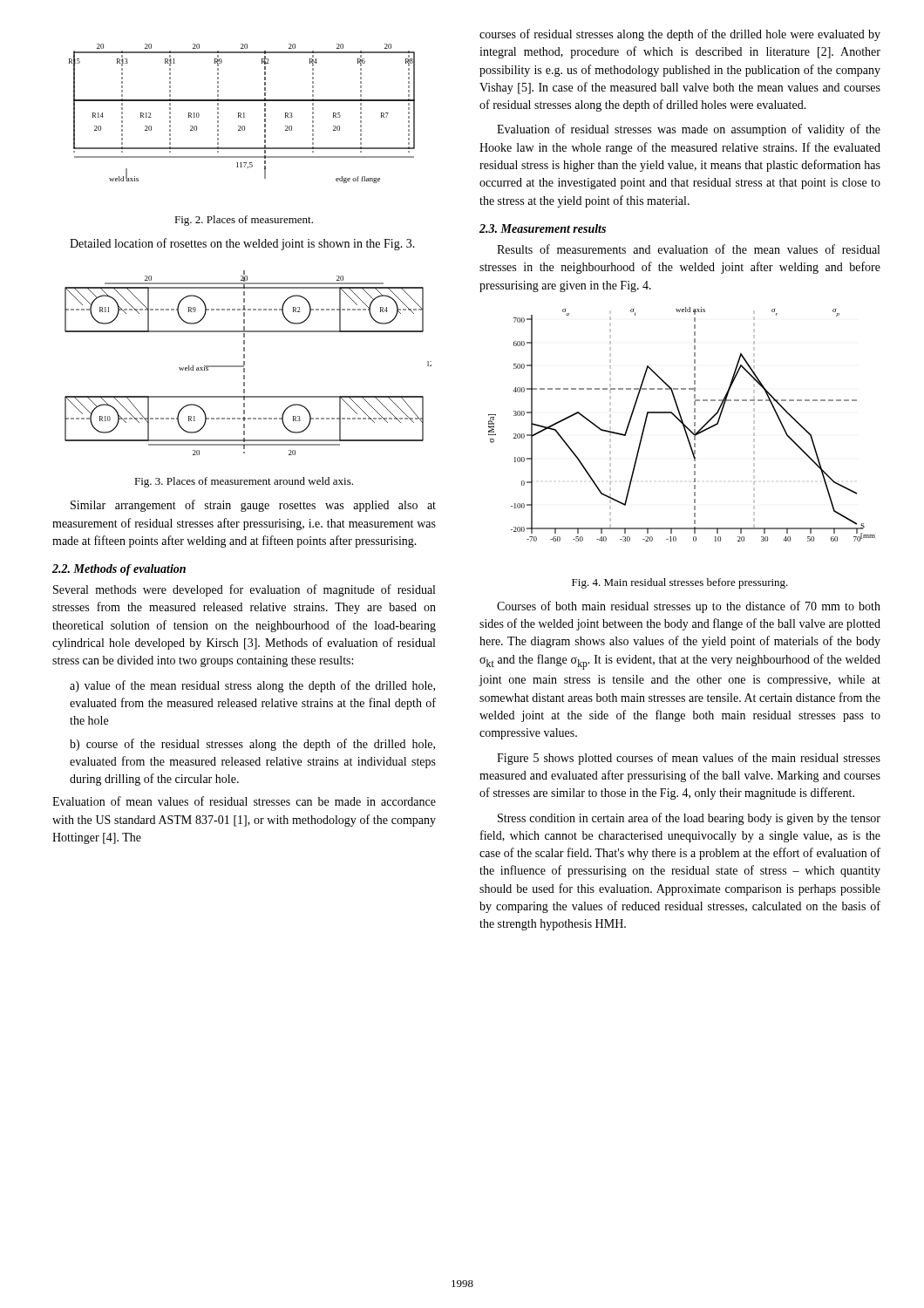Locate the block of text that opens with "courses of residual stresses along the depth of"
Image resolution: width=924 pixels, height=1308 pixels.
pyautogui.click(x=680, y=118)
